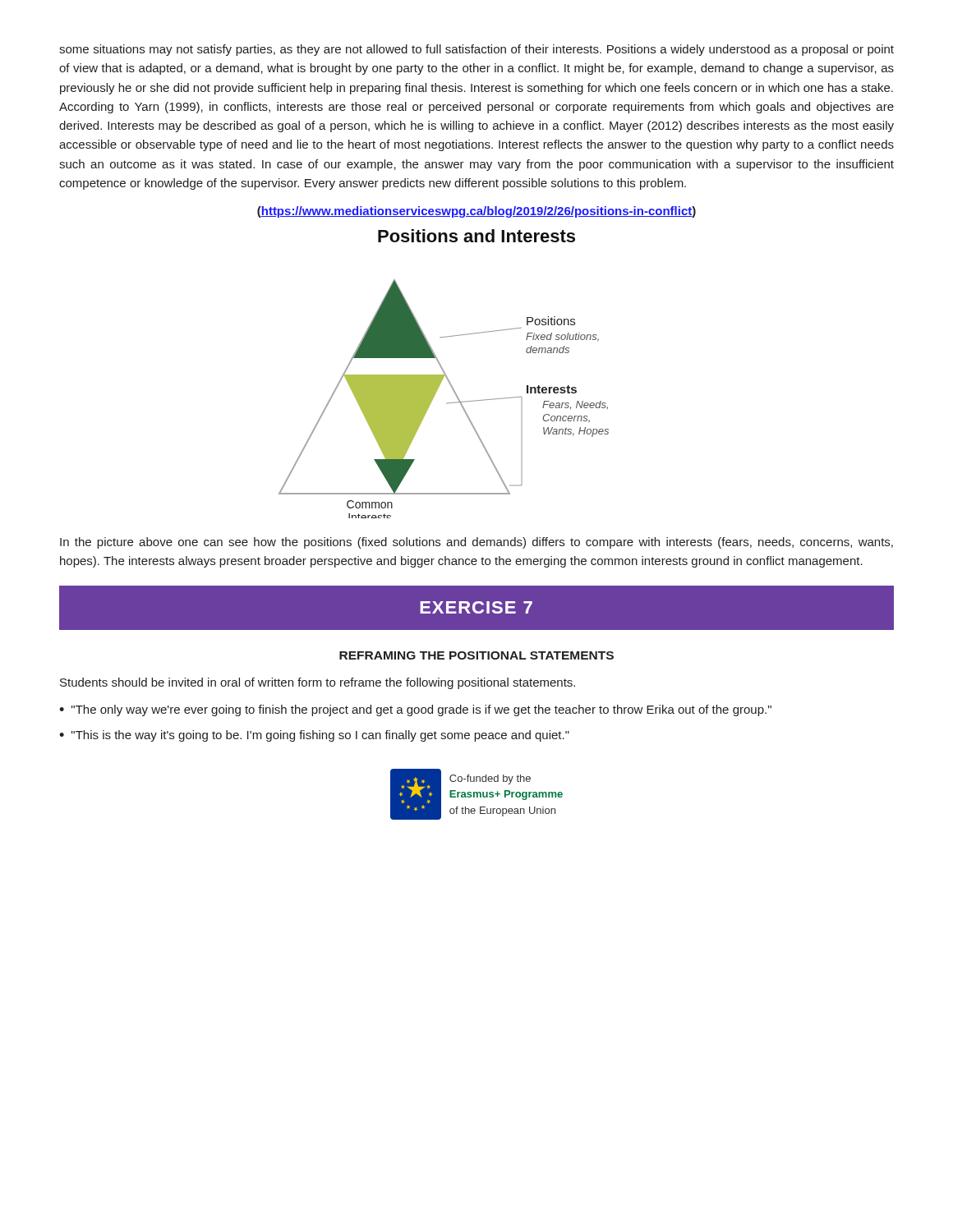Click on the text block that reads "Students should be"
Viewport: 953px width, 1232px height.
(x=318, y=682)
